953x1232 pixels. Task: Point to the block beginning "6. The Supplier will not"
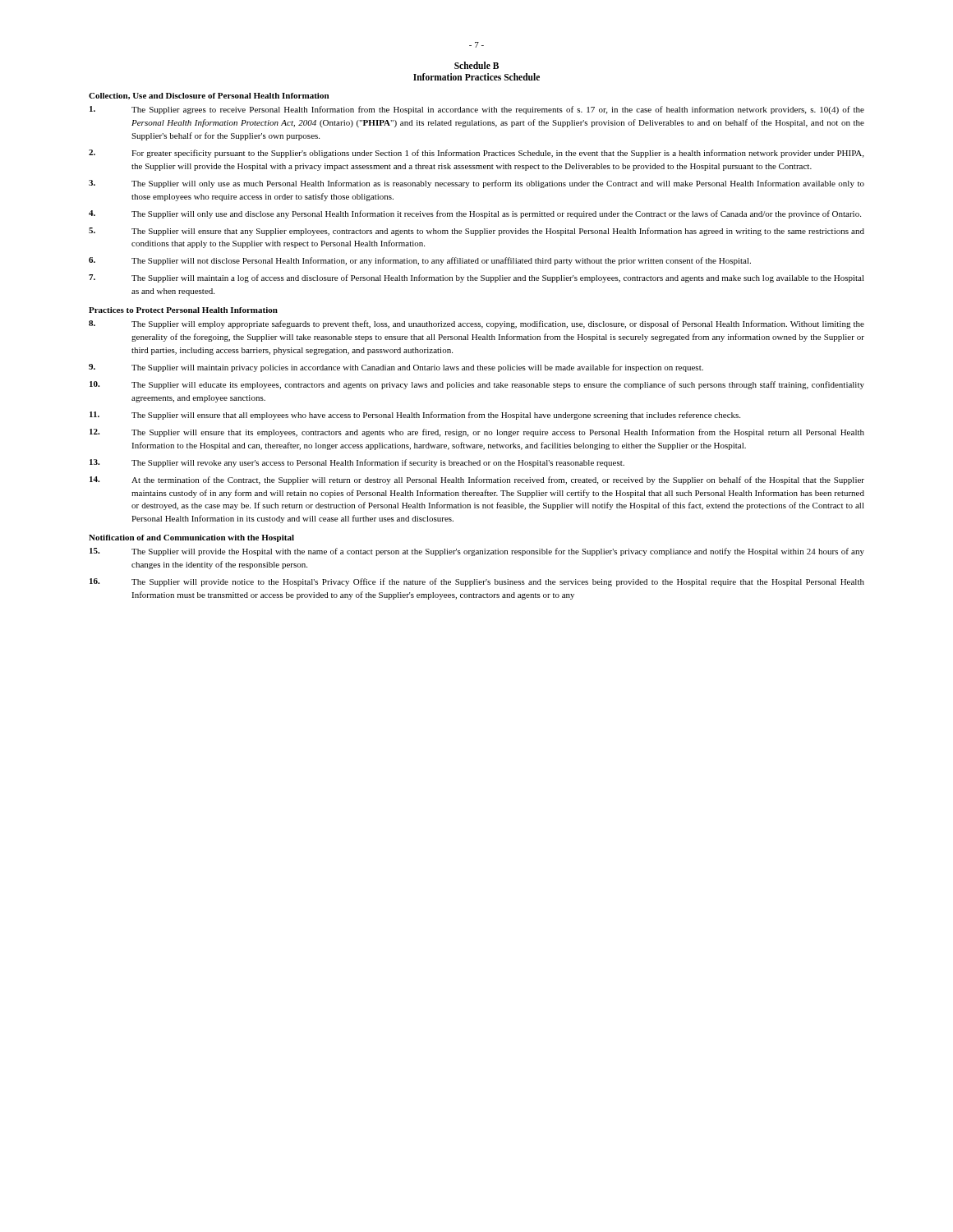pyautogui.click(x=476, y=261)
